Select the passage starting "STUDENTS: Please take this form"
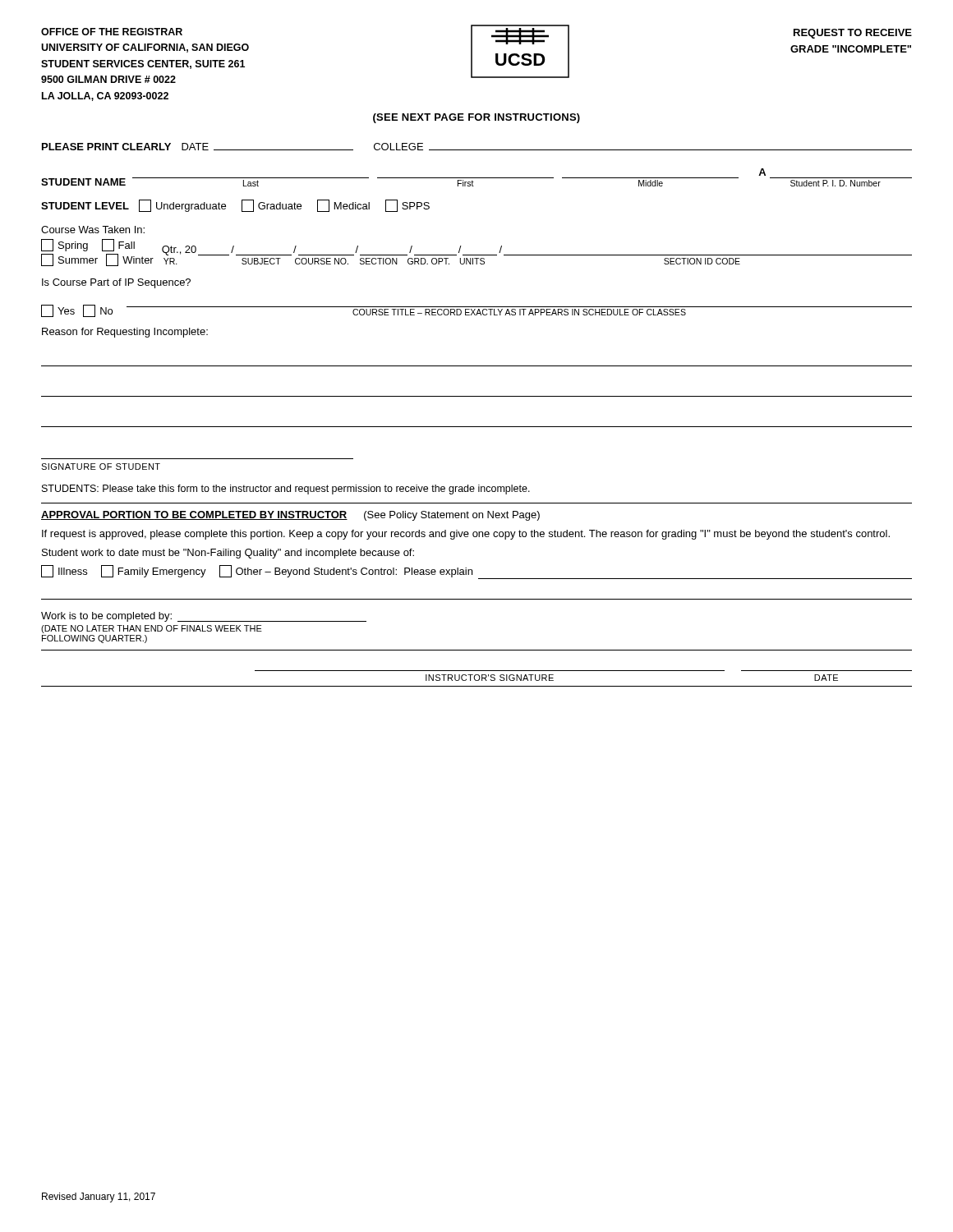 (x=286, y=489)
